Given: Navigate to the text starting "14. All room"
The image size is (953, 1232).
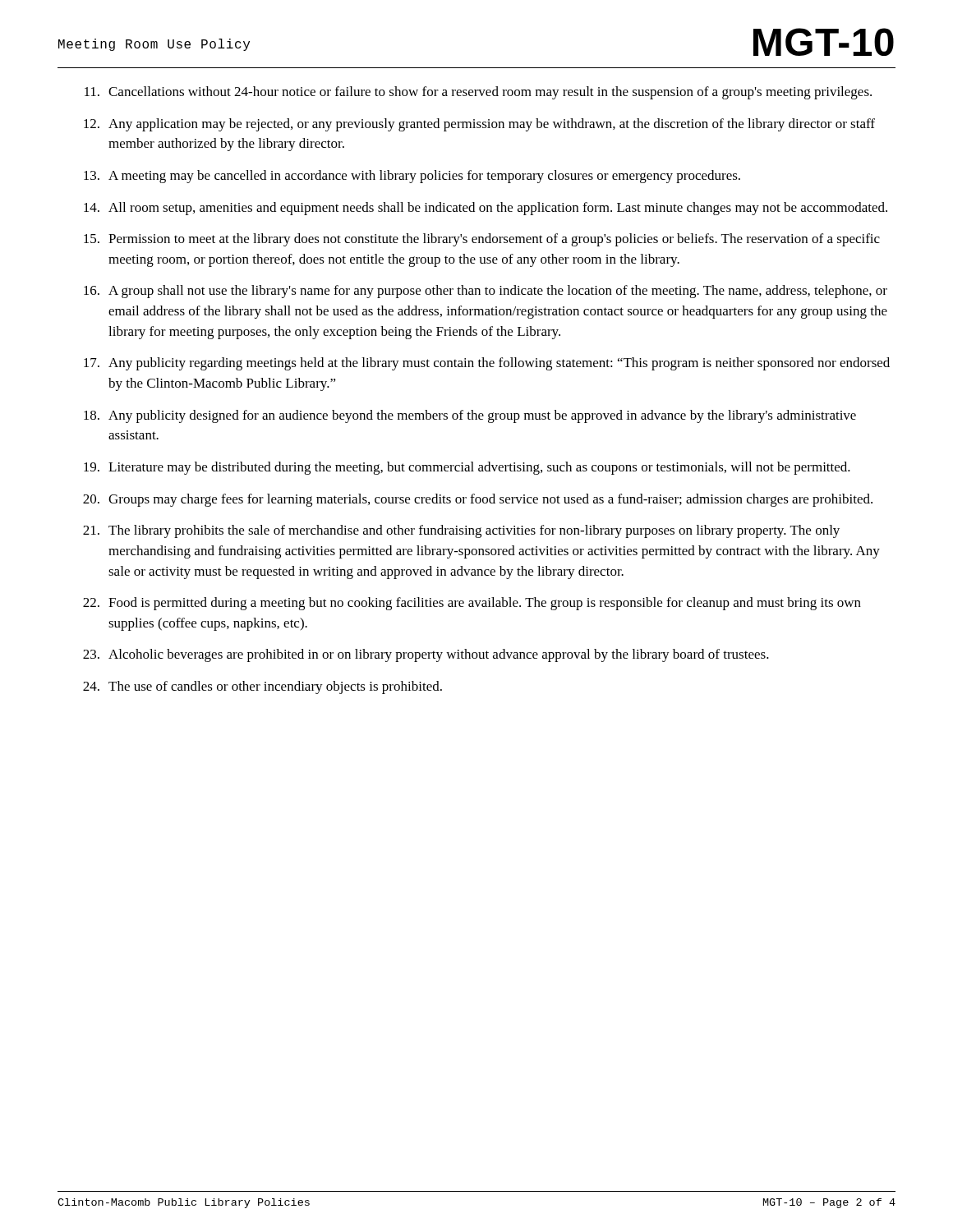Looking at the screenshot, I should coord(476,208).
